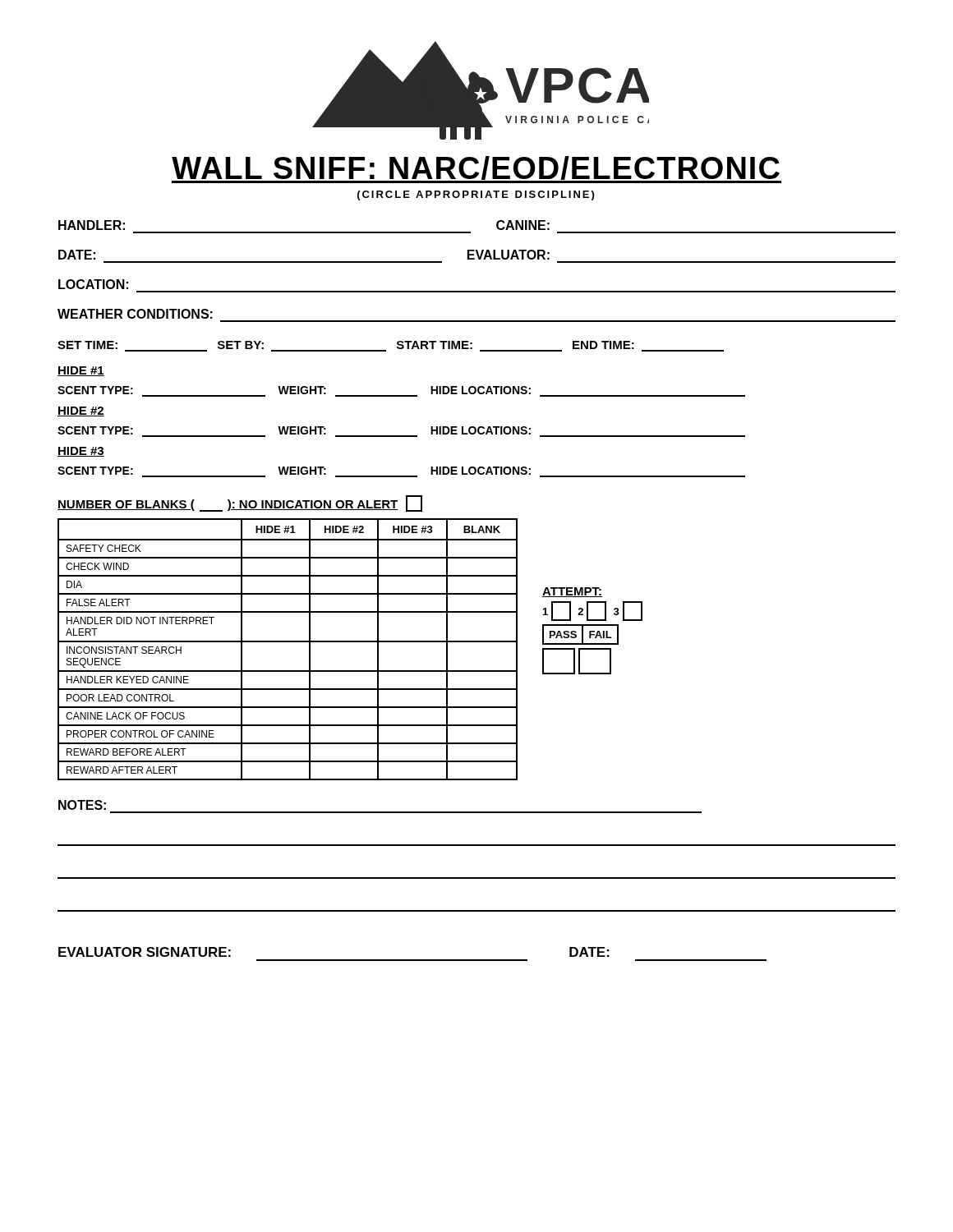Locate the passage starting "(CIRCLE APPROPRIATE DISCIPLINE)"
This screenshot has width=953, height=1232.
click(x=476, y=194)
